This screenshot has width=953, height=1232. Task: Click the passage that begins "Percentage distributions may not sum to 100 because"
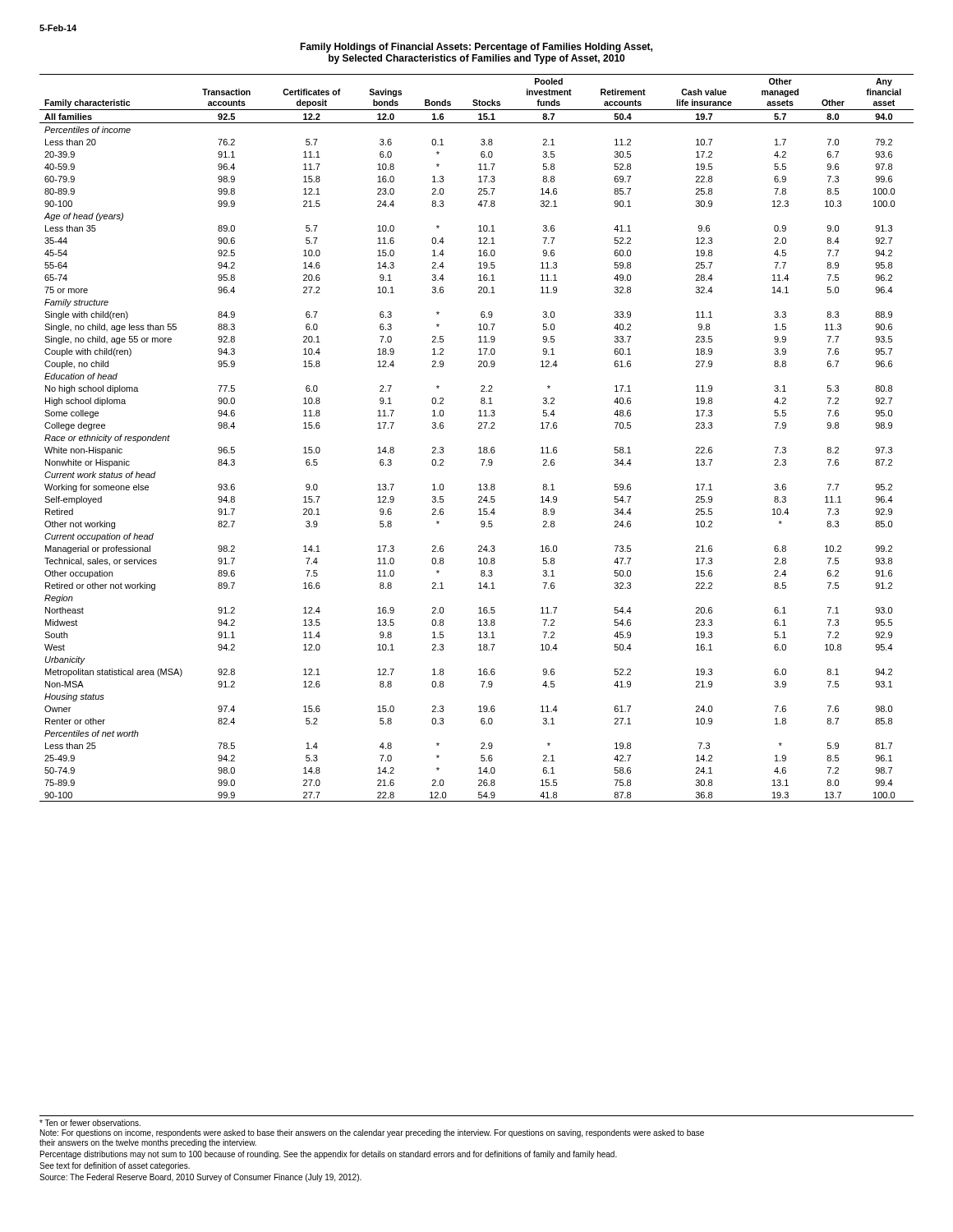(x=328, y=1154)
